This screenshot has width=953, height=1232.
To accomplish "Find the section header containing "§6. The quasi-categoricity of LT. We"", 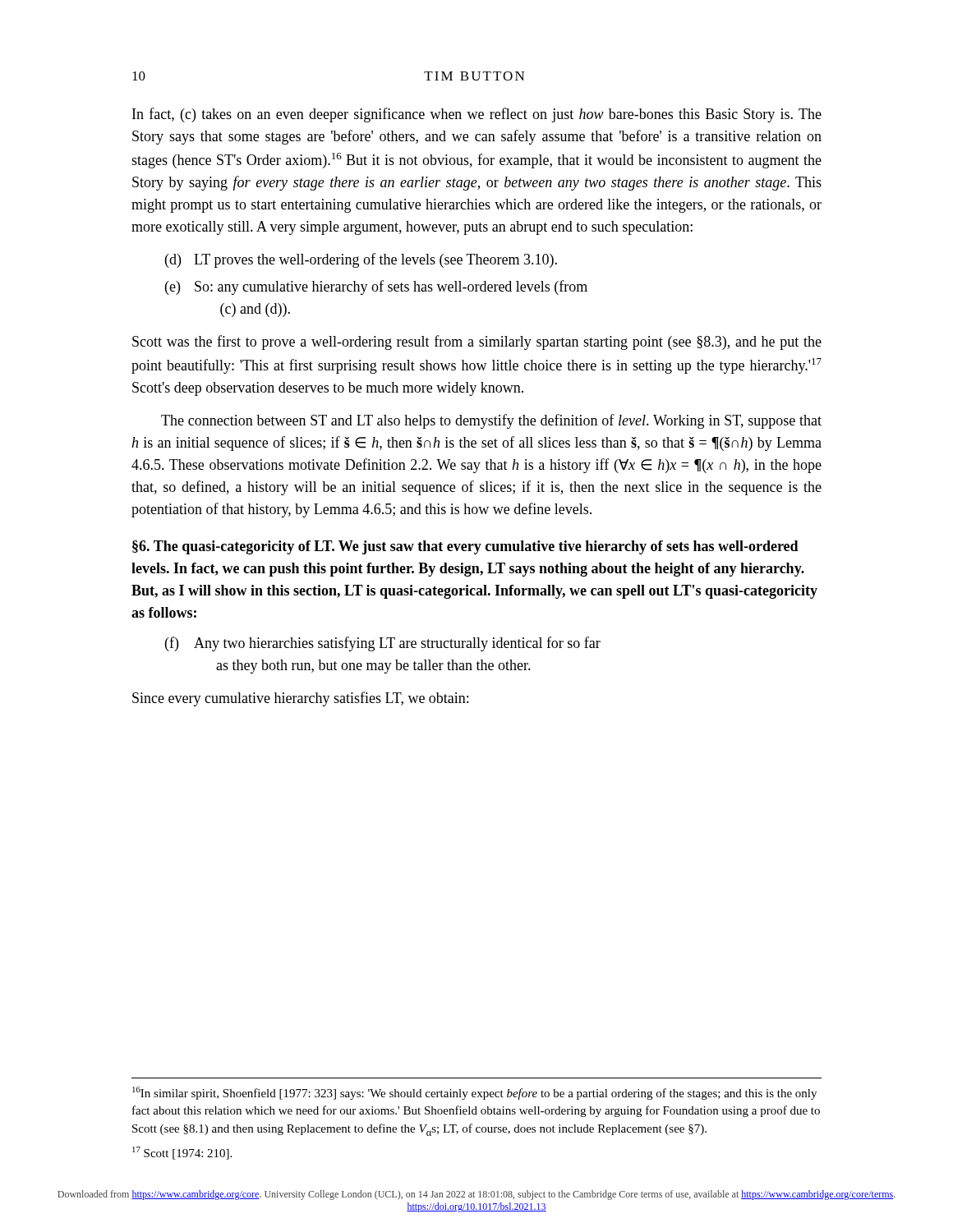I will click(x=474, y=579).
